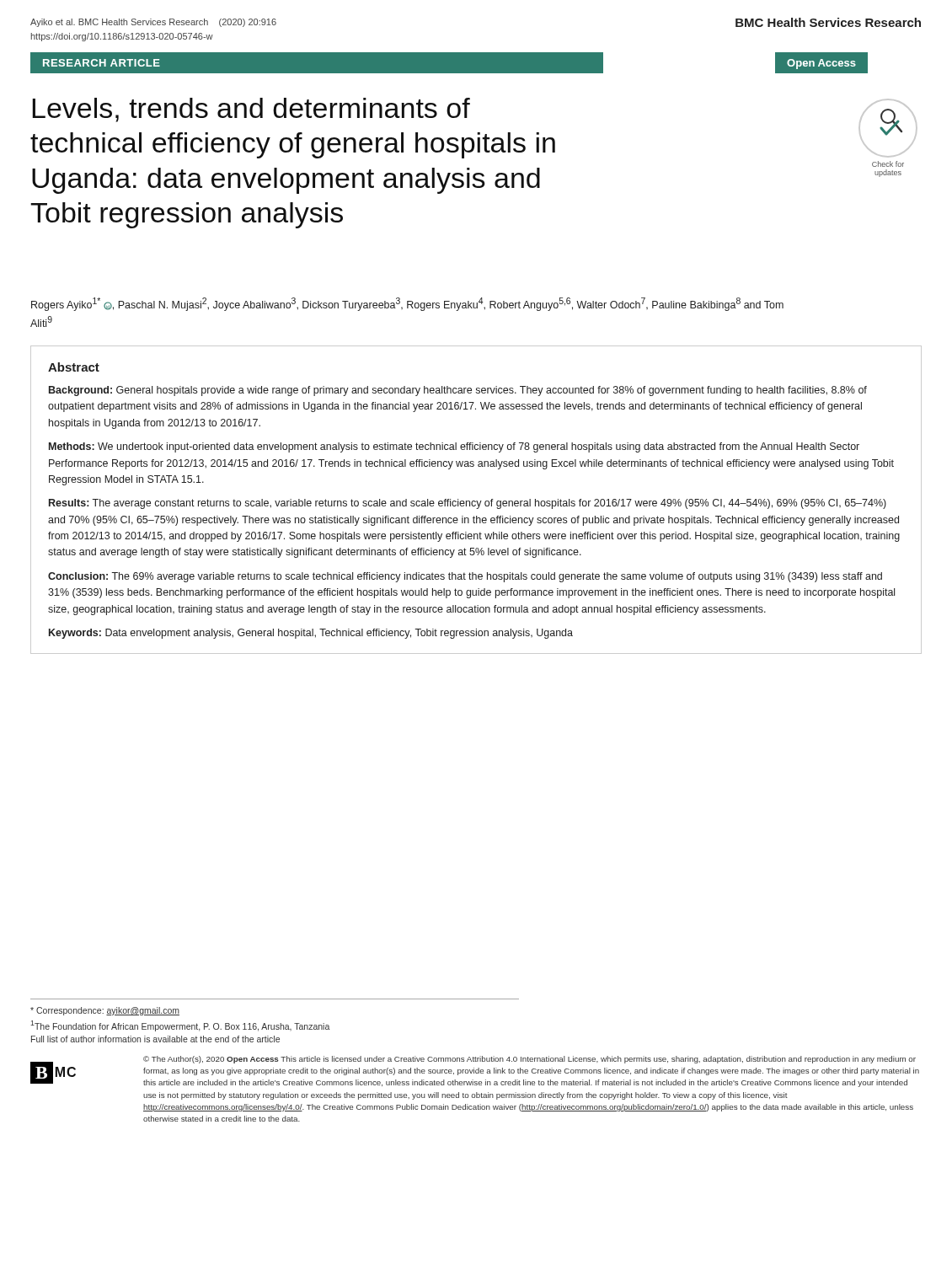Select the text starting "Results: The average constant returns to"
The height and width of the screenshot is (1264, 952).
[474, 528]
